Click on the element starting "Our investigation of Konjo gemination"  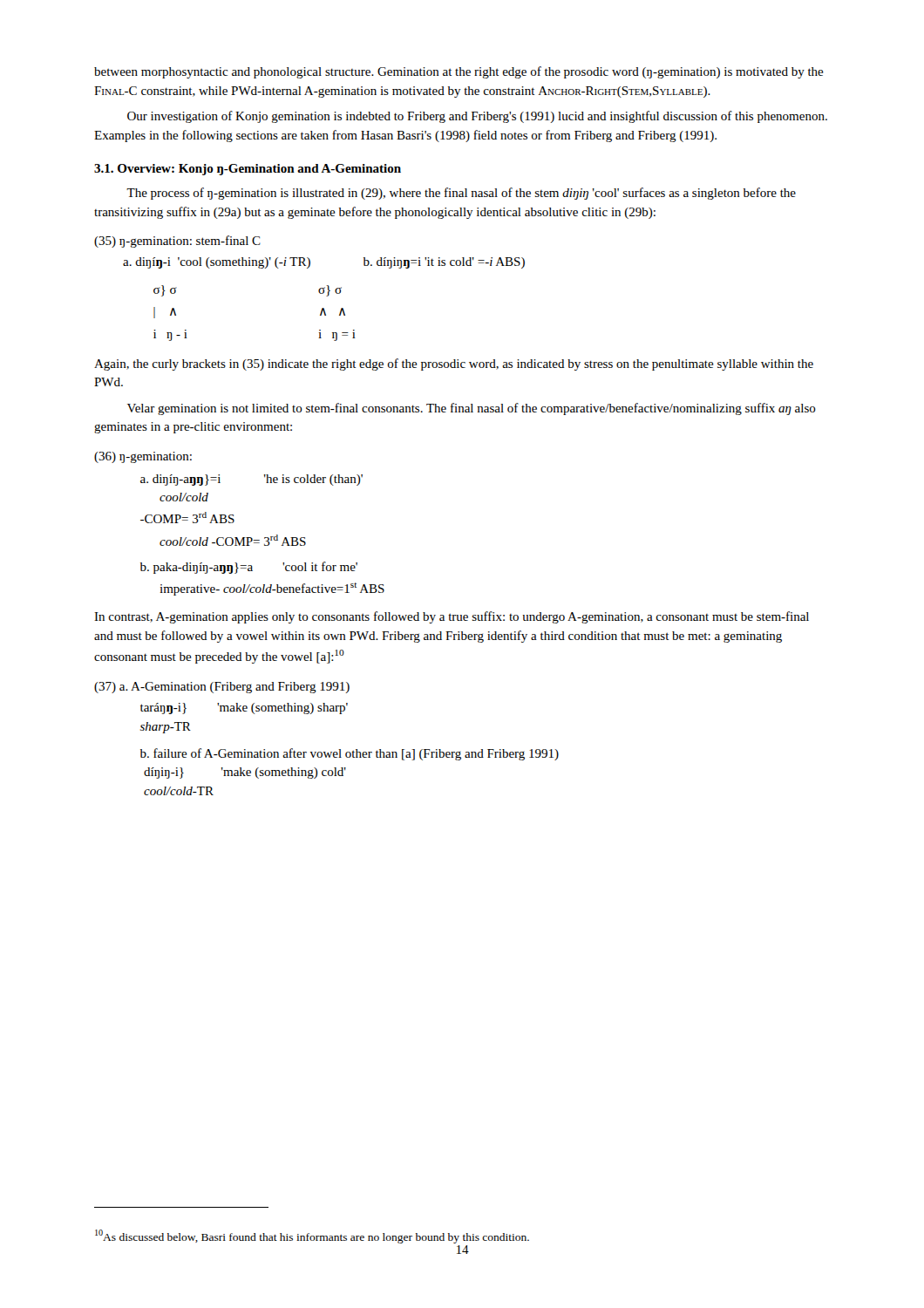461,125
